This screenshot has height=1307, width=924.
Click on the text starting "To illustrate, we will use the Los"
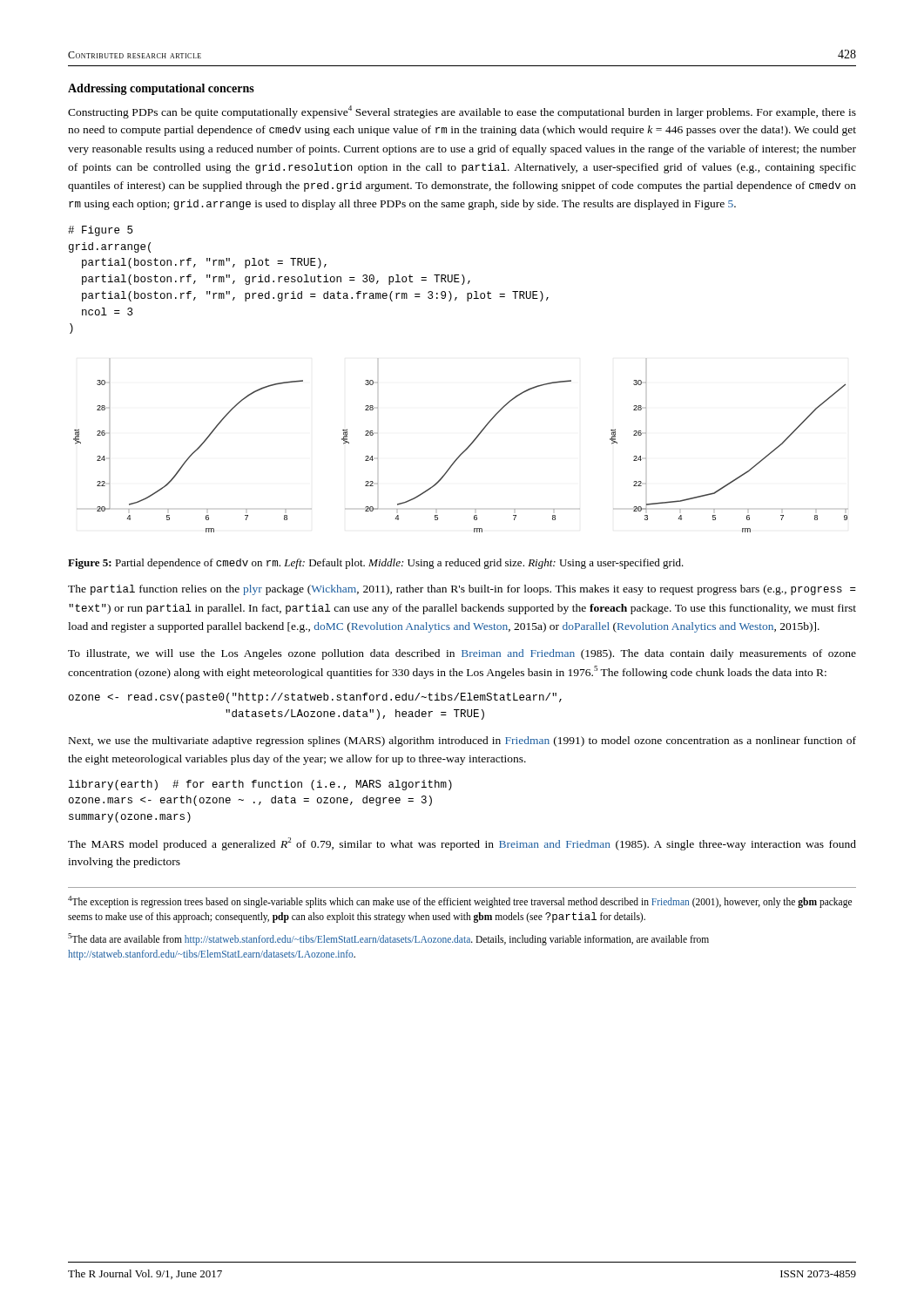pos(462,662)
